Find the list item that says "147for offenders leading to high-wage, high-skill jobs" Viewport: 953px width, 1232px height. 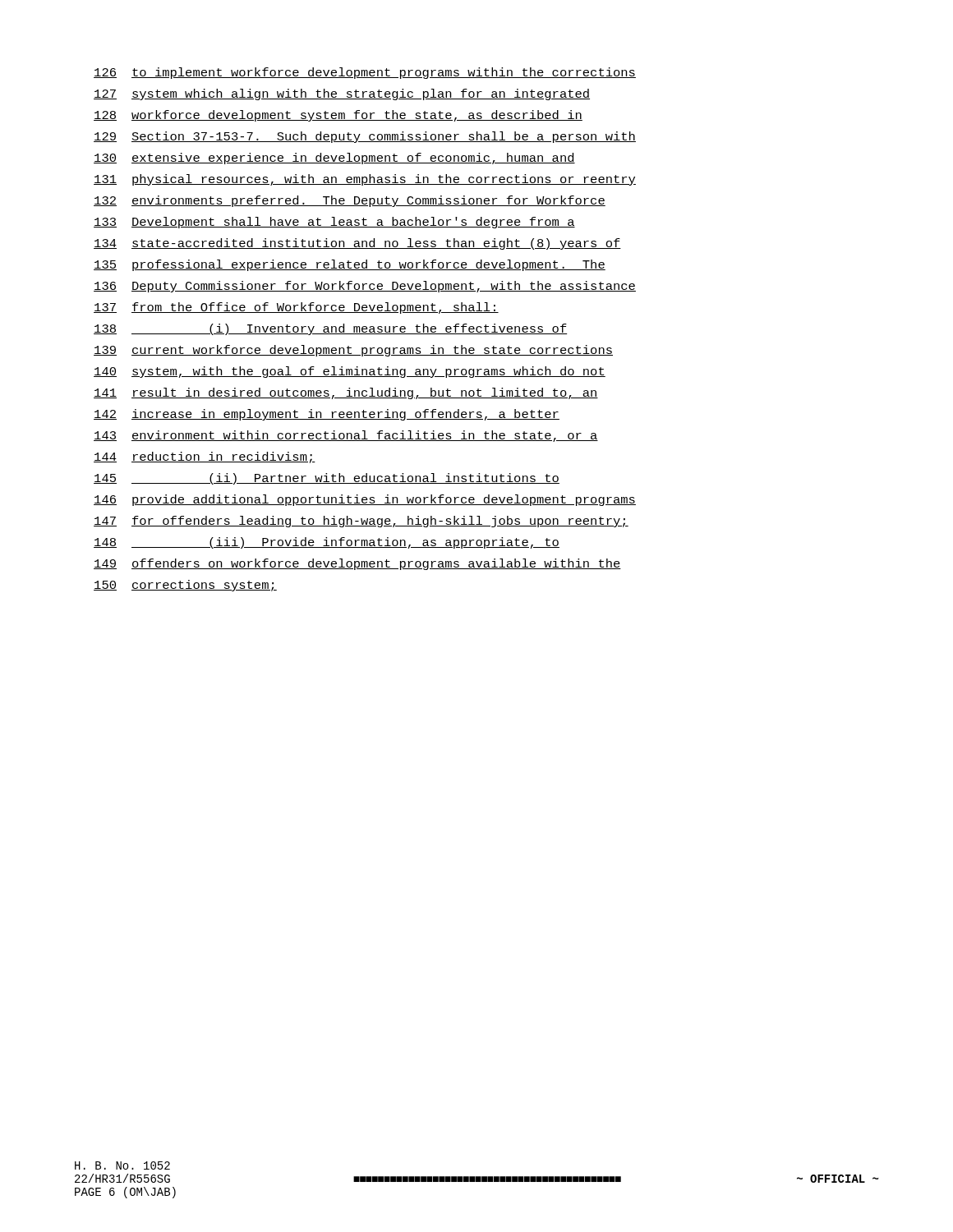[x=351, y=522]
